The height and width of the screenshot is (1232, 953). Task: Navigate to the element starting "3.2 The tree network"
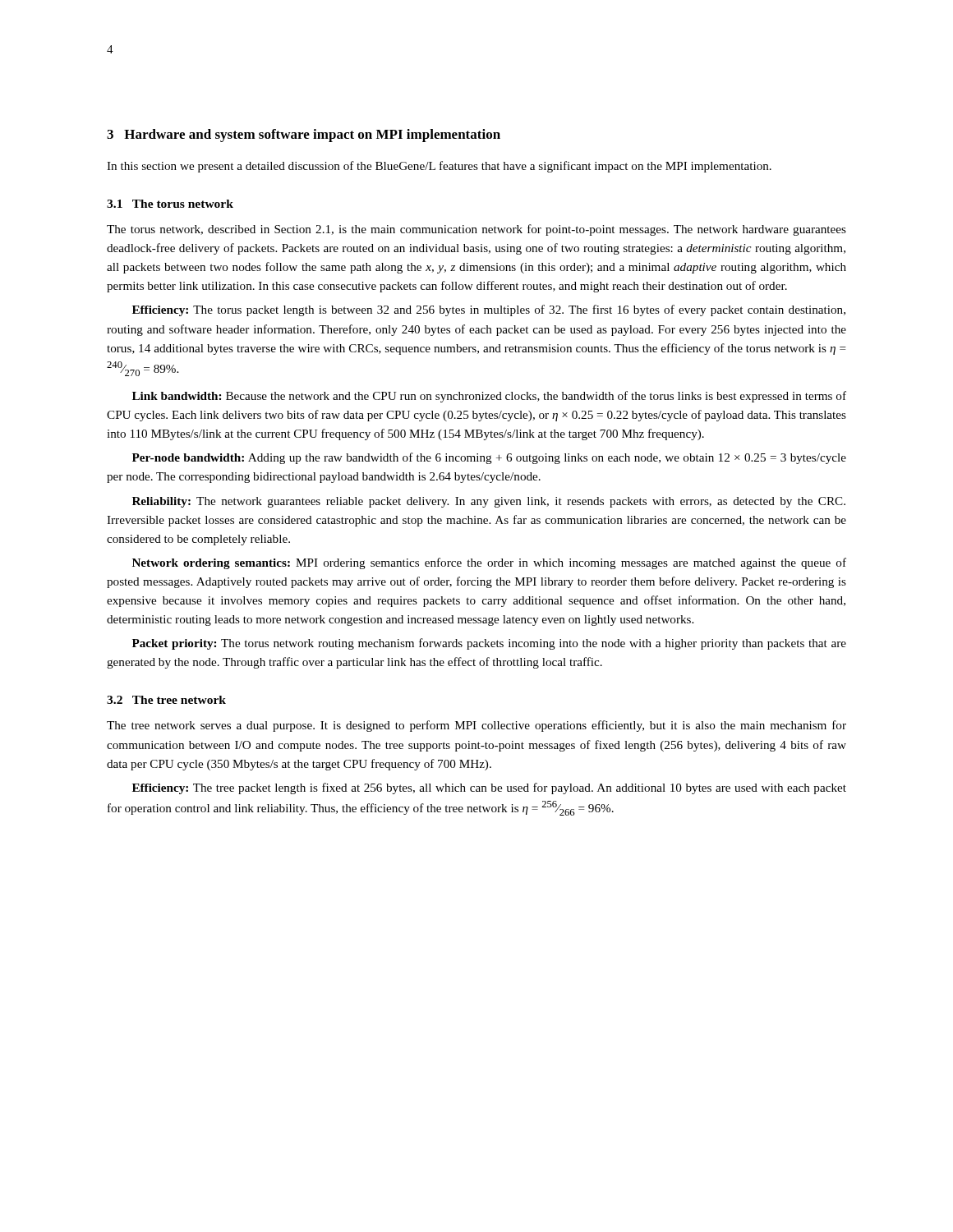coord(166,700)
